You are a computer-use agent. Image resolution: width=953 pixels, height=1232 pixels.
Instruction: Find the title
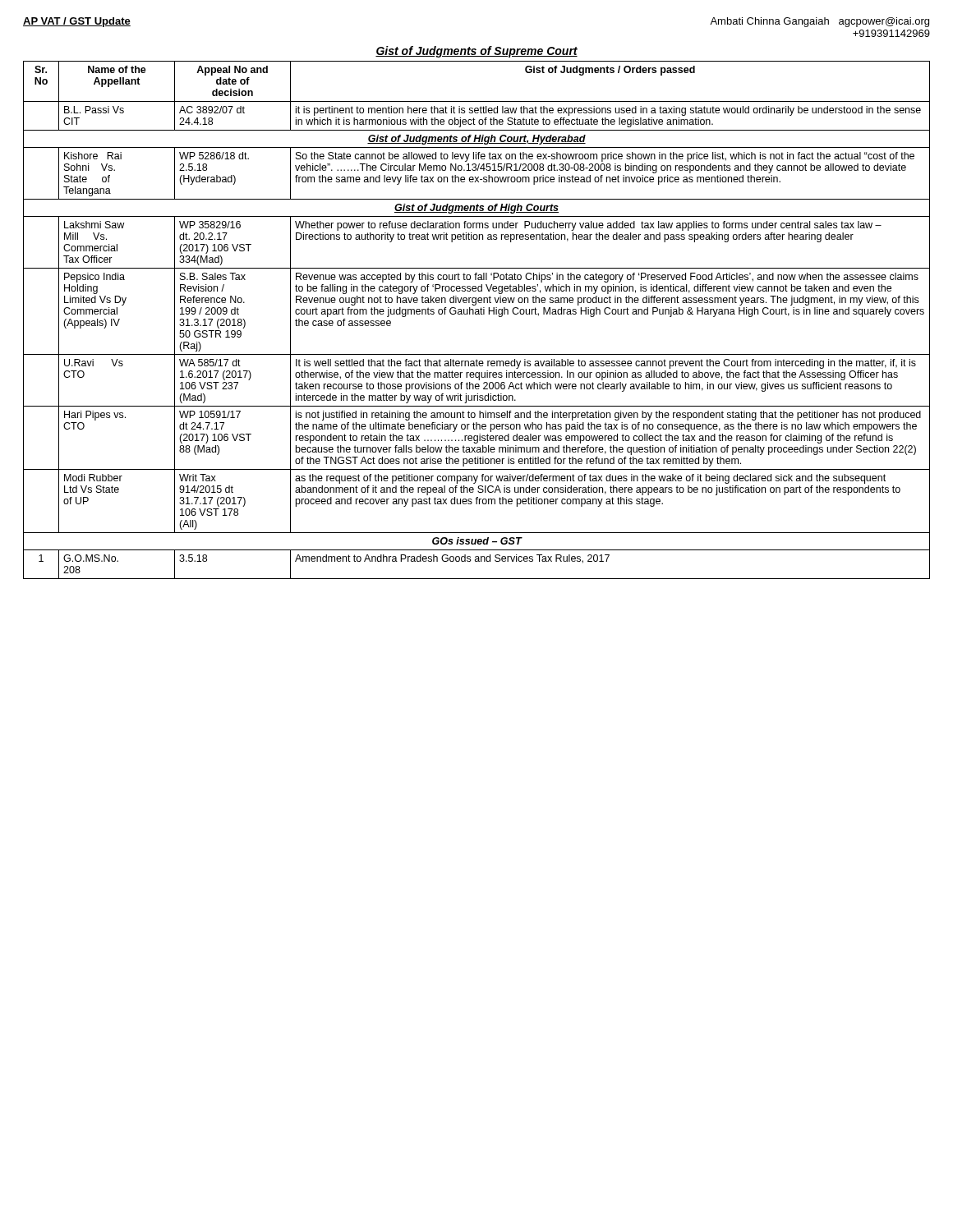[476, 51]
